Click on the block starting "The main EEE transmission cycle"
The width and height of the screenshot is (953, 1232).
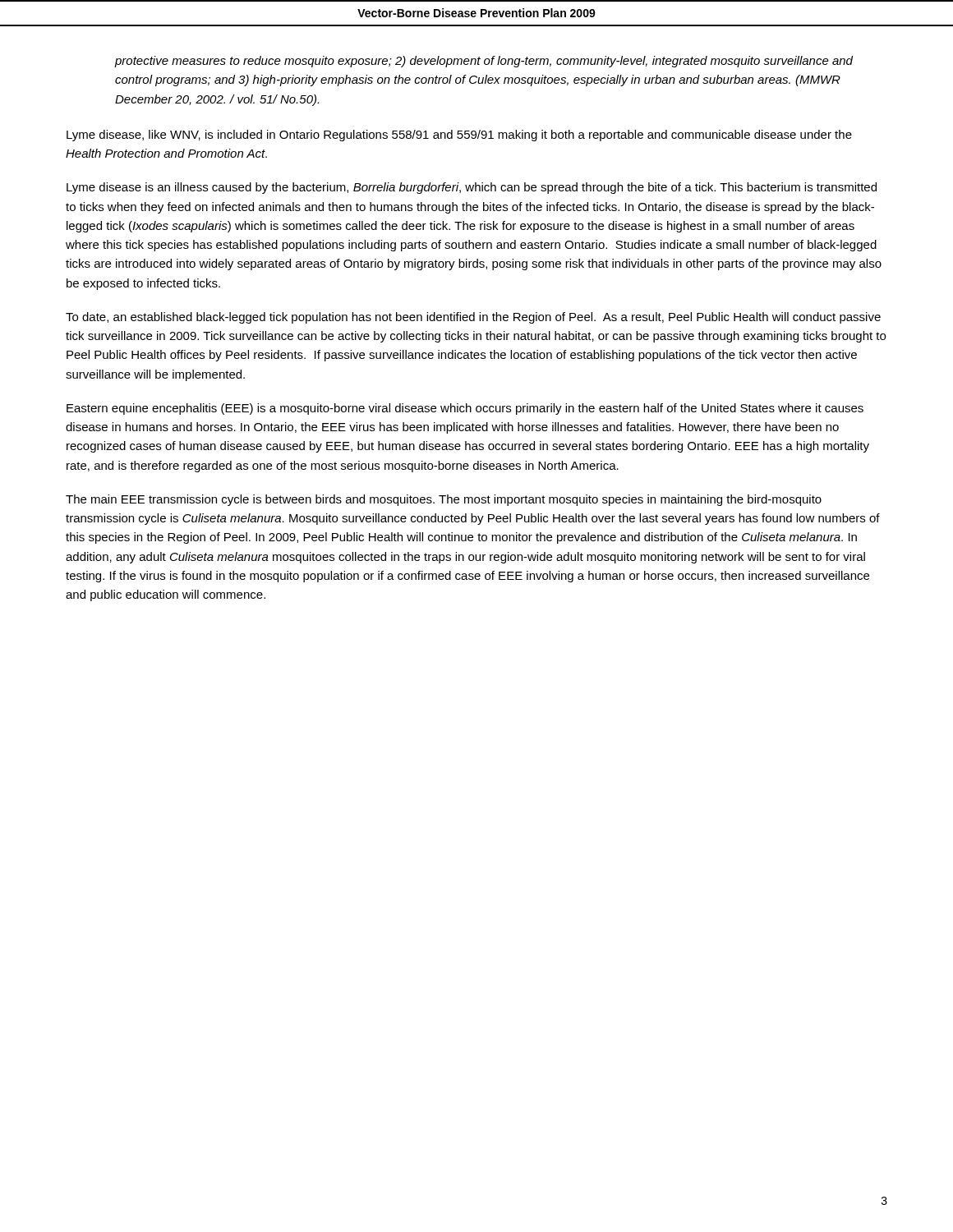tap(473, 547)
